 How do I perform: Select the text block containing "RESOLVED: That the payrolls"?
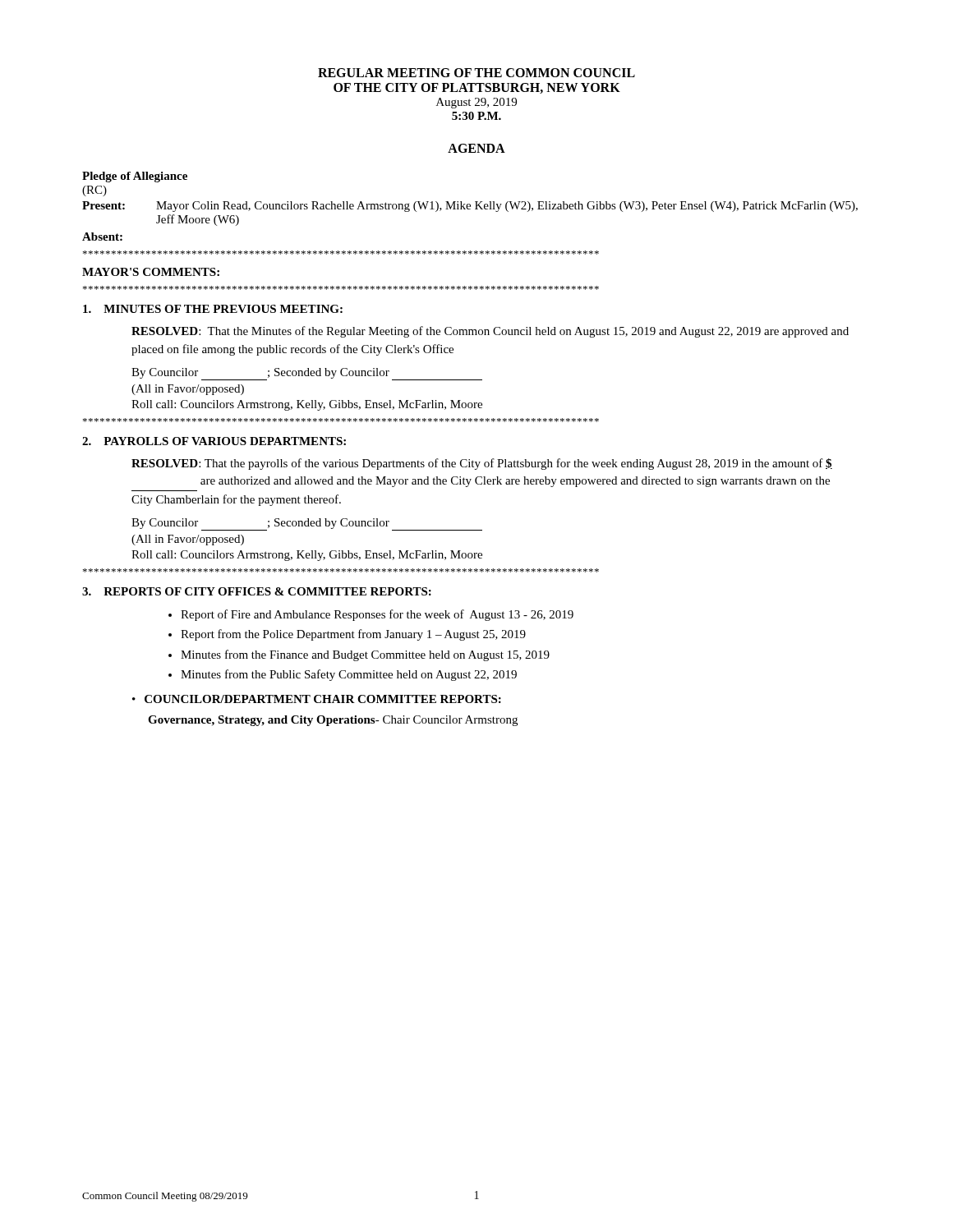coord(482,464)
